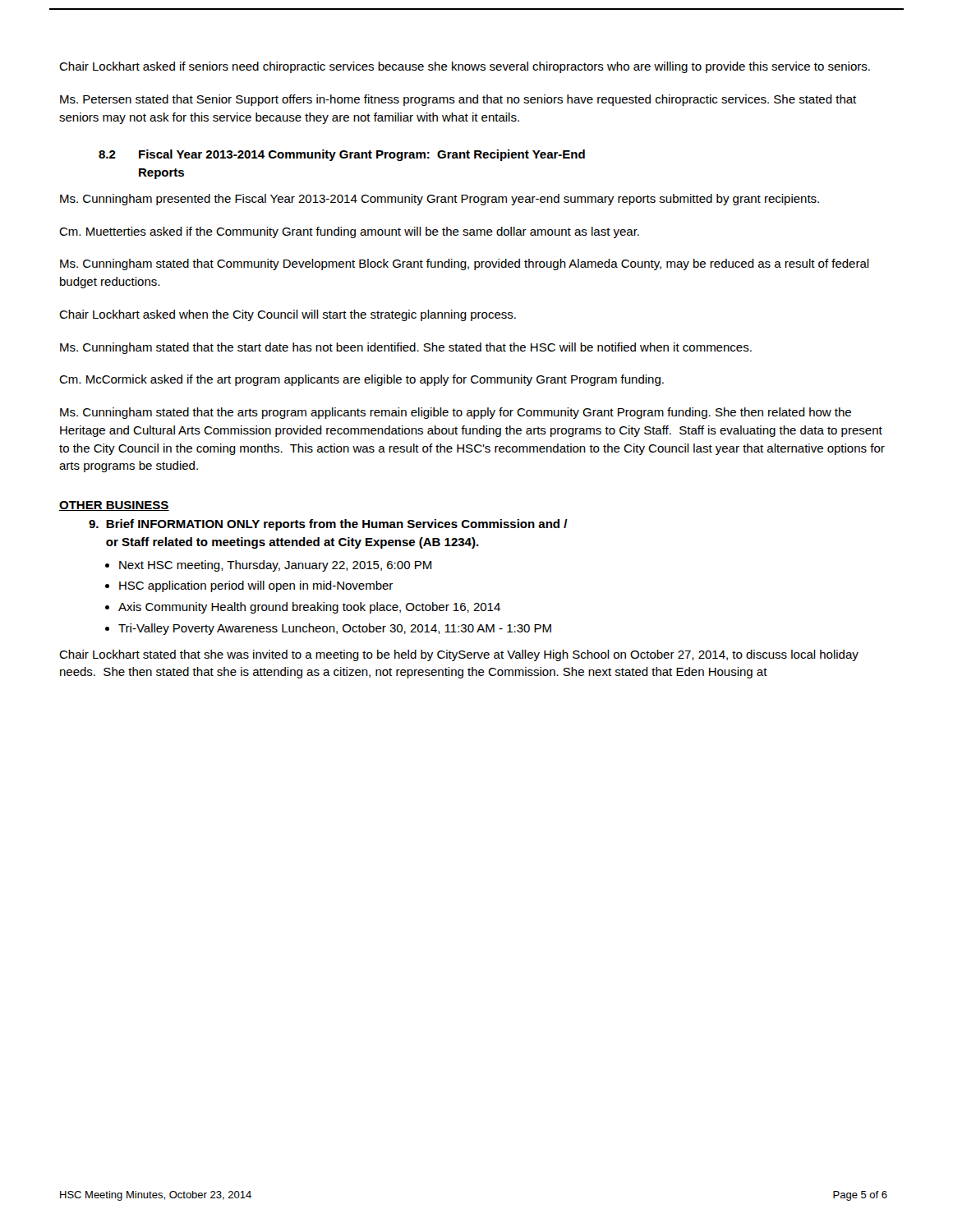Locate the text block starting "Axis Community Health"
The height and width of the screenshot is (1232, 953).
click(309, 607)
